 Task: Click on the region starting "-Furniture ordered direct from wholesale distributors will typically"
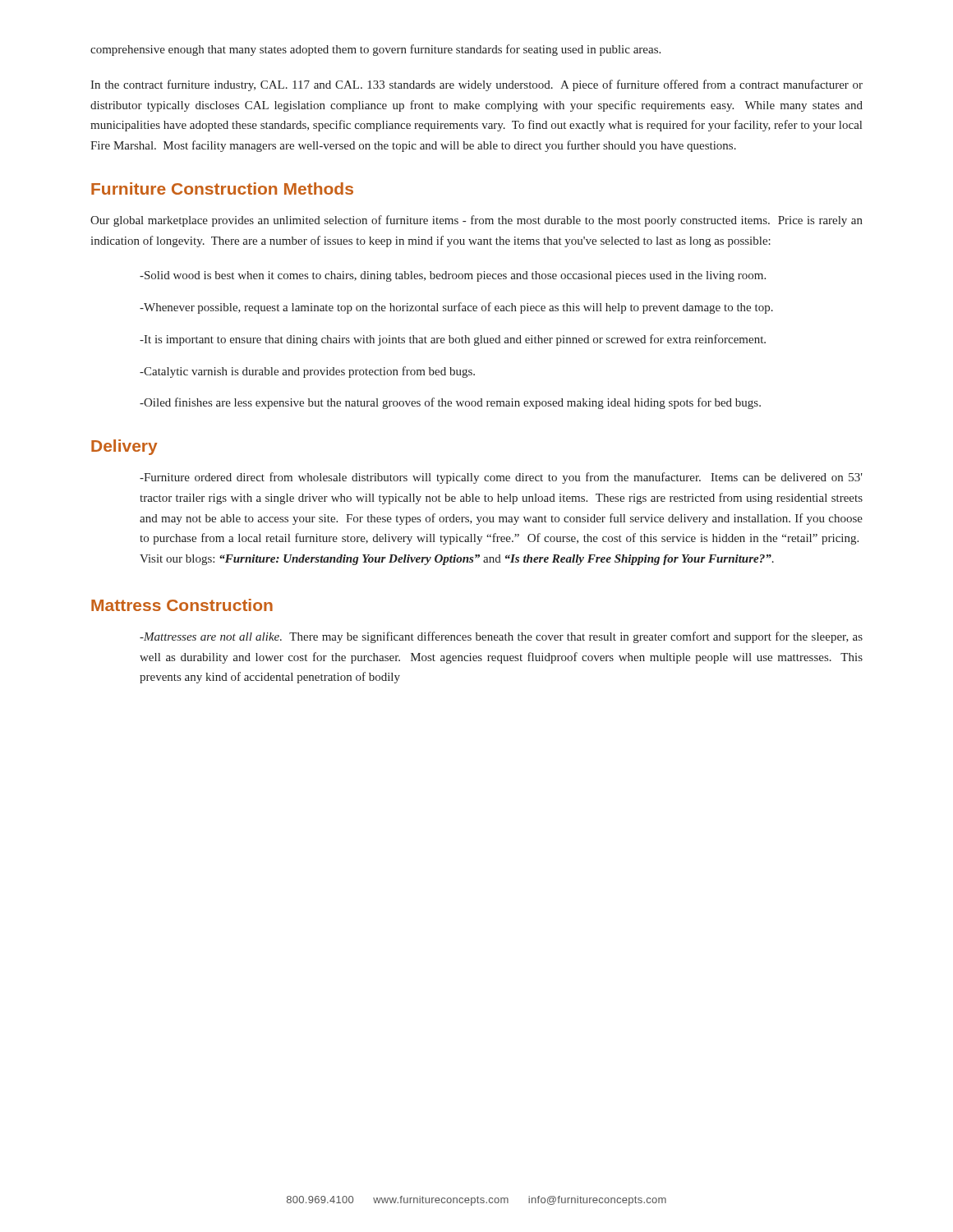[501, 518]
